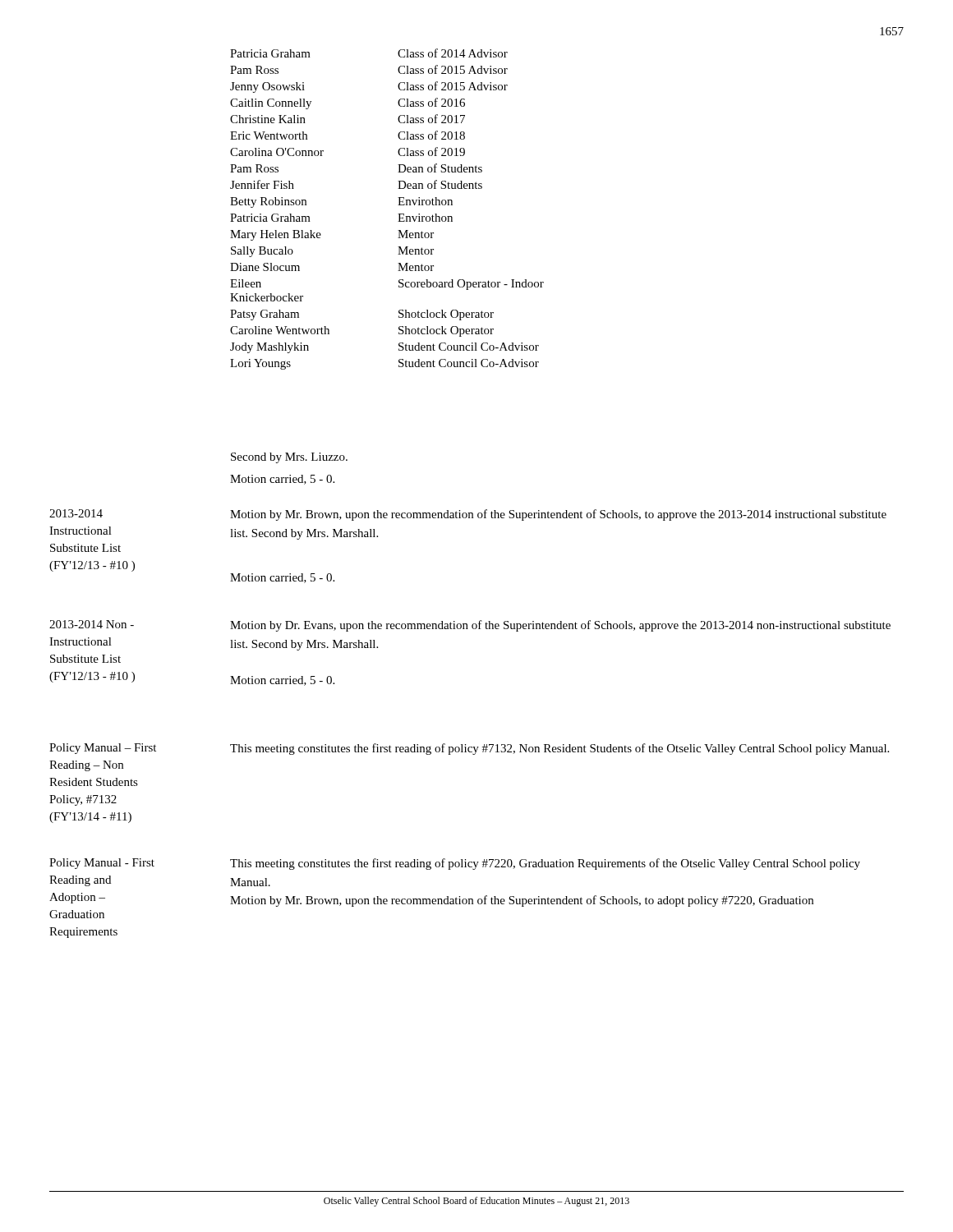Select the text with the text "Second by Mrs. Liuzzo."

pos(289,457)
